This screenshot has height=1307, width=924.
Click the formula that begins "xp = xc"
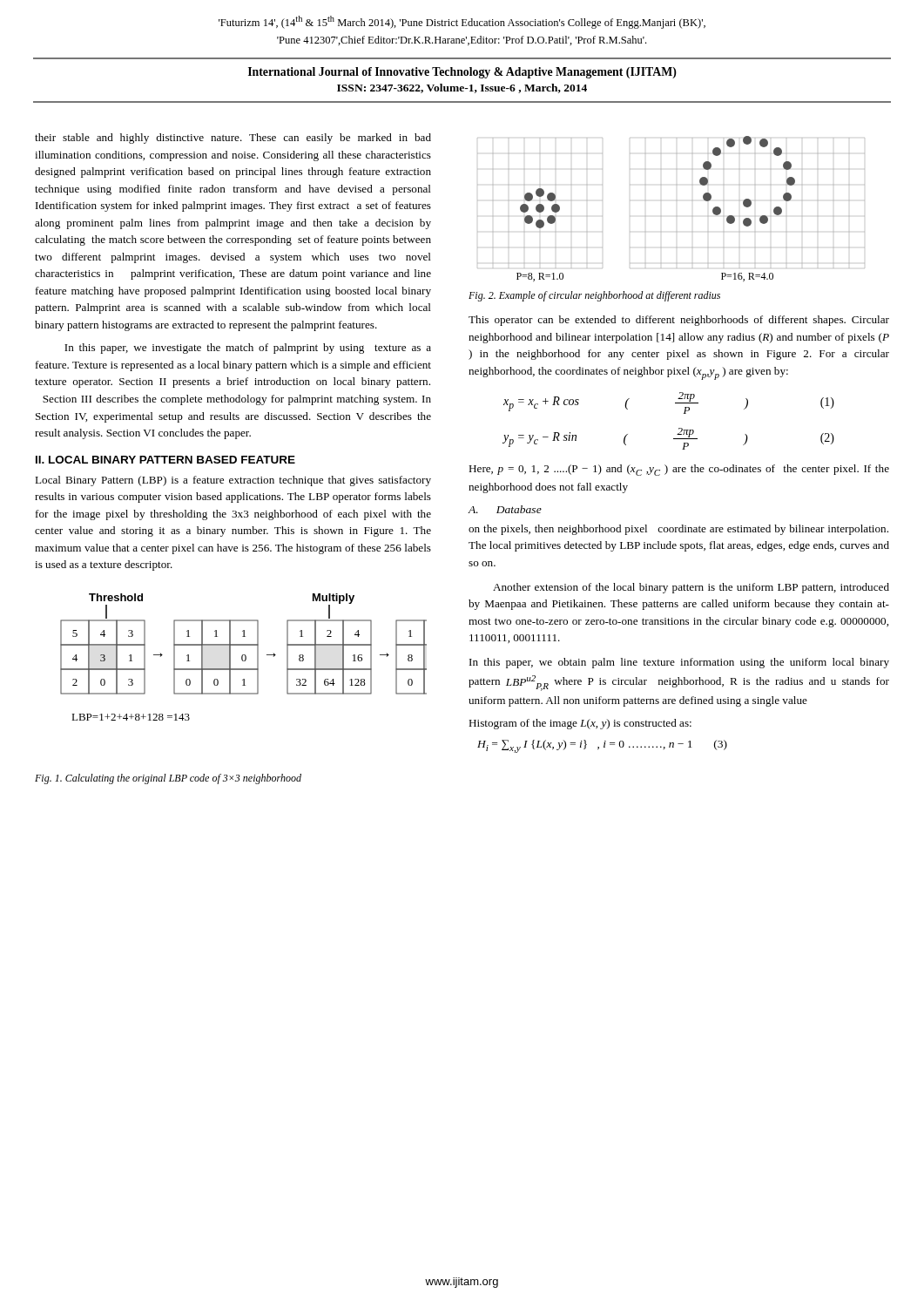669,403
